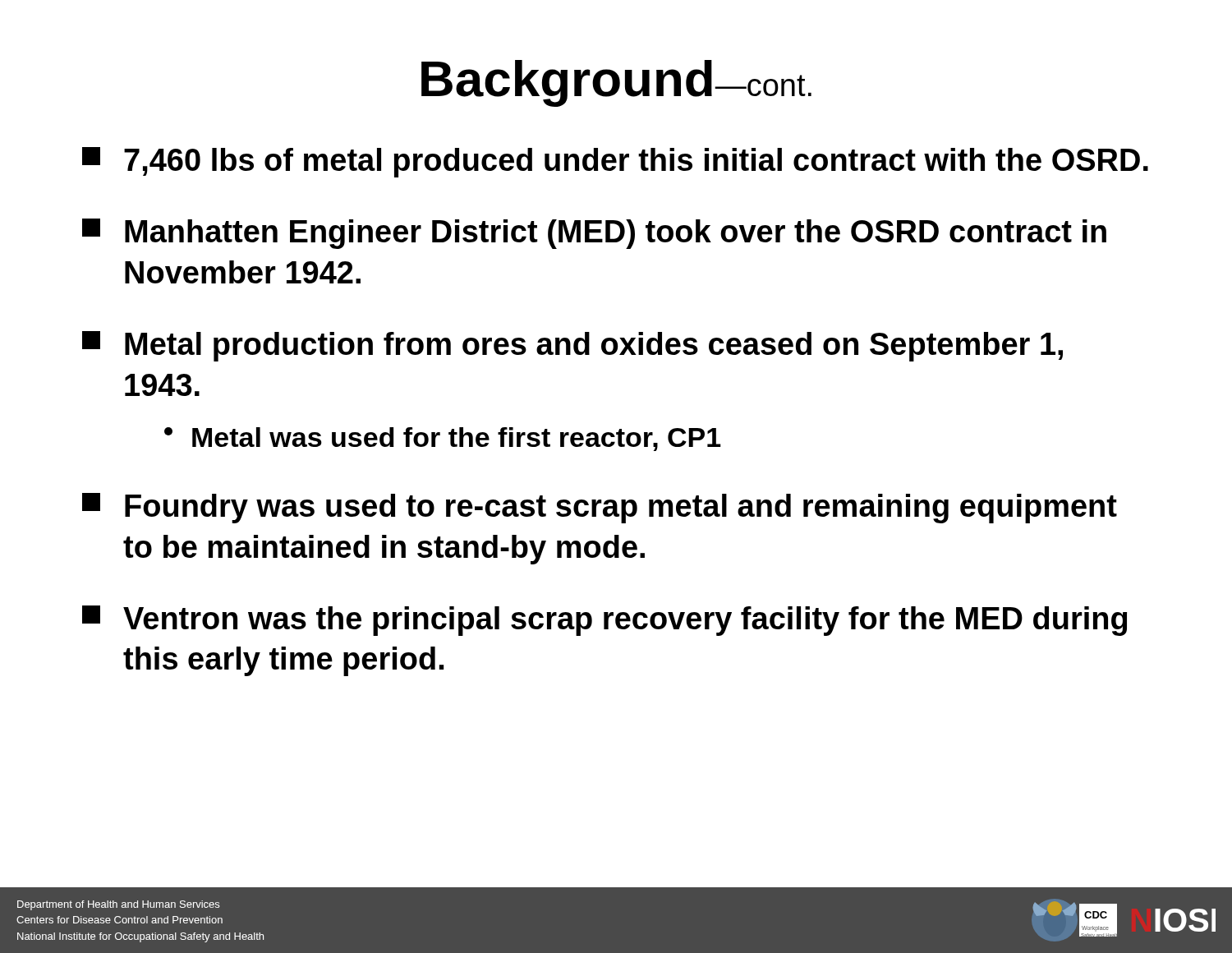Find the text starting "Ventron was the principal scrap recovery"
1232x953 pixels.
point(616,639)
